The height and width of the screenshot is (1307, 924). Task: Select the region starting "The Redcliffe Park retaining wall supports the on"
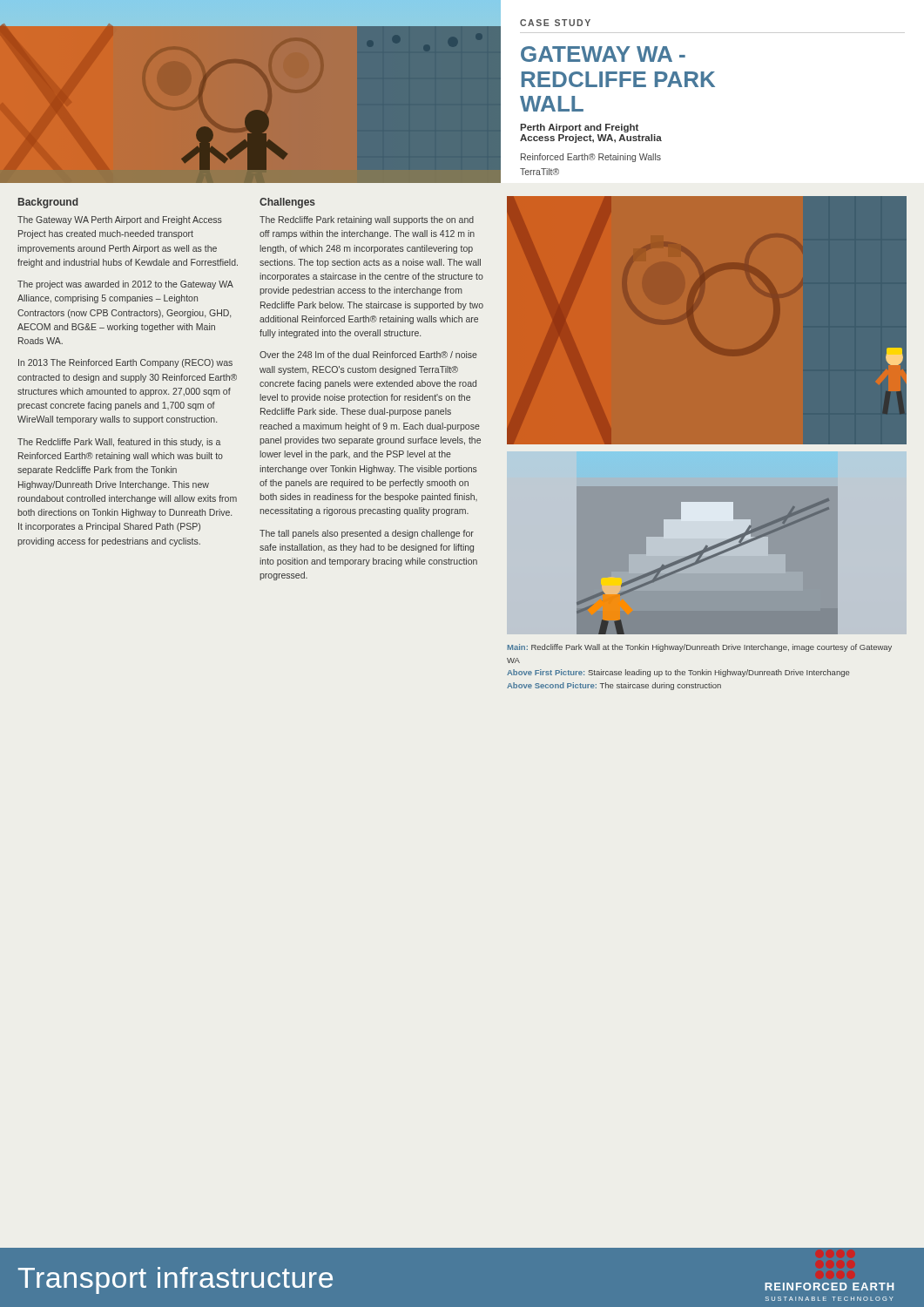[371, 276]
